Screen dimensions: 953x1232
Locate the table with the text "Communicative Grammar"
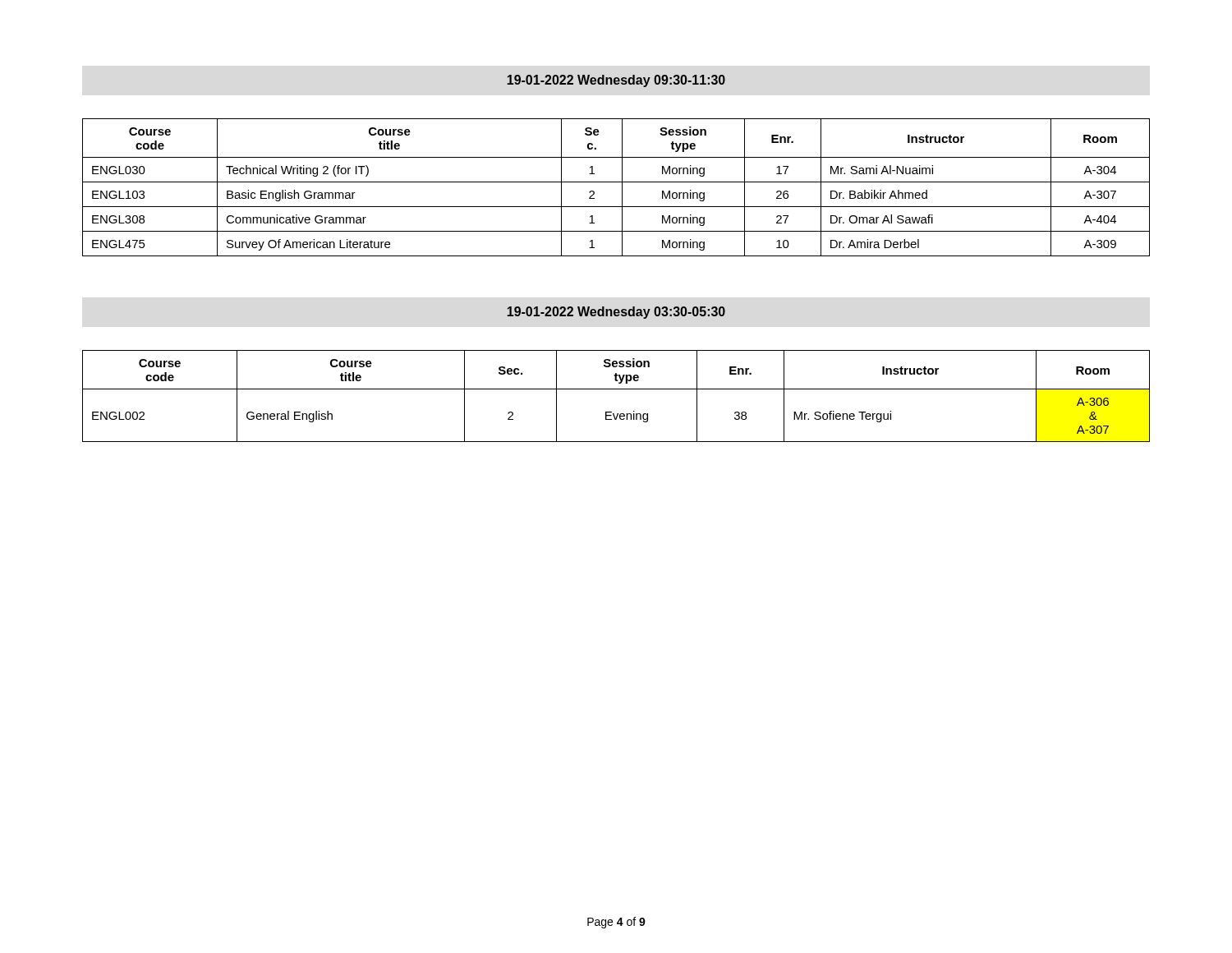click(x=616, y=187)
